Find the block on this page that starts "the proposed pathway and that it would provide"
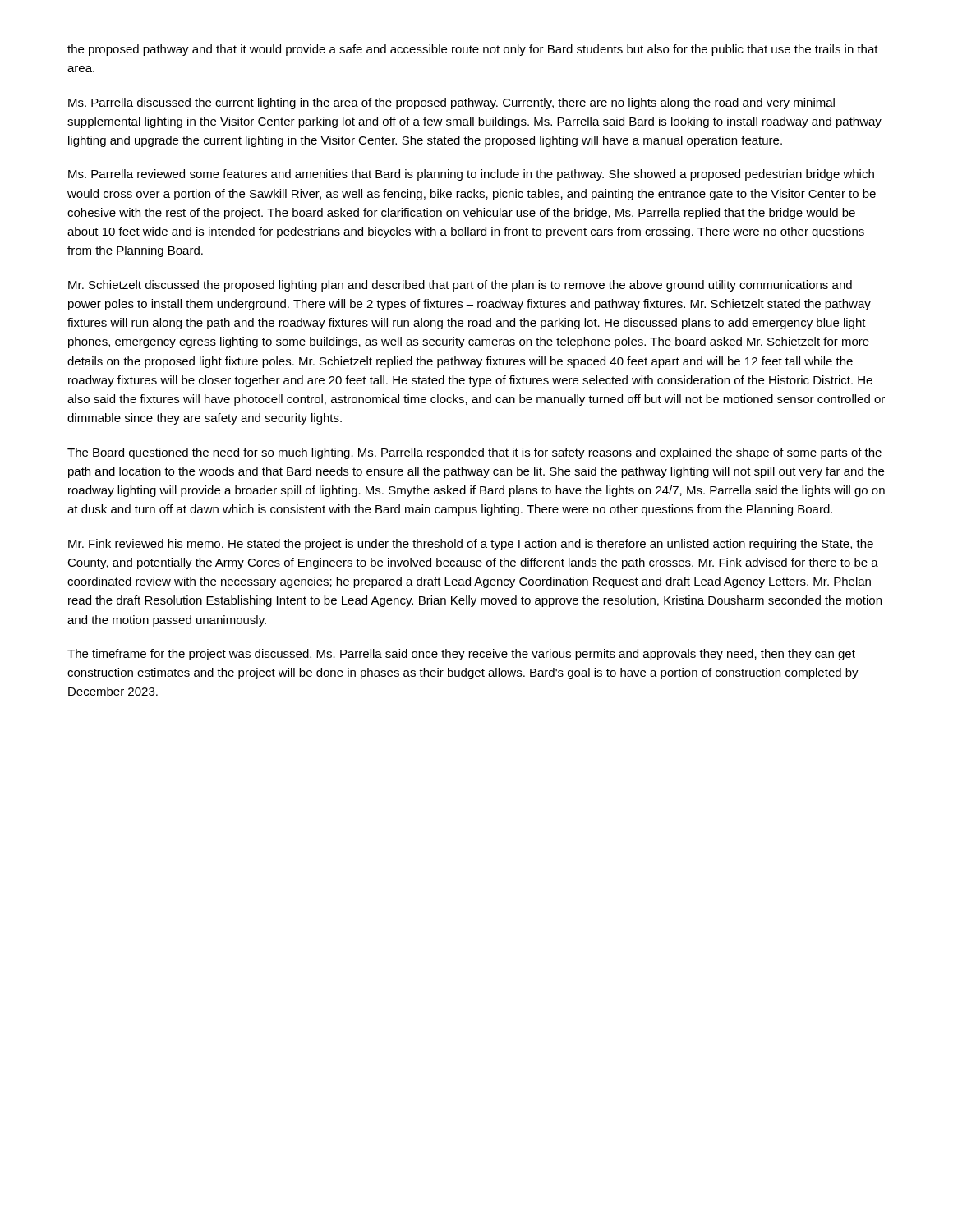Viewport: 953px width, 1232px height. pos(473,58)
